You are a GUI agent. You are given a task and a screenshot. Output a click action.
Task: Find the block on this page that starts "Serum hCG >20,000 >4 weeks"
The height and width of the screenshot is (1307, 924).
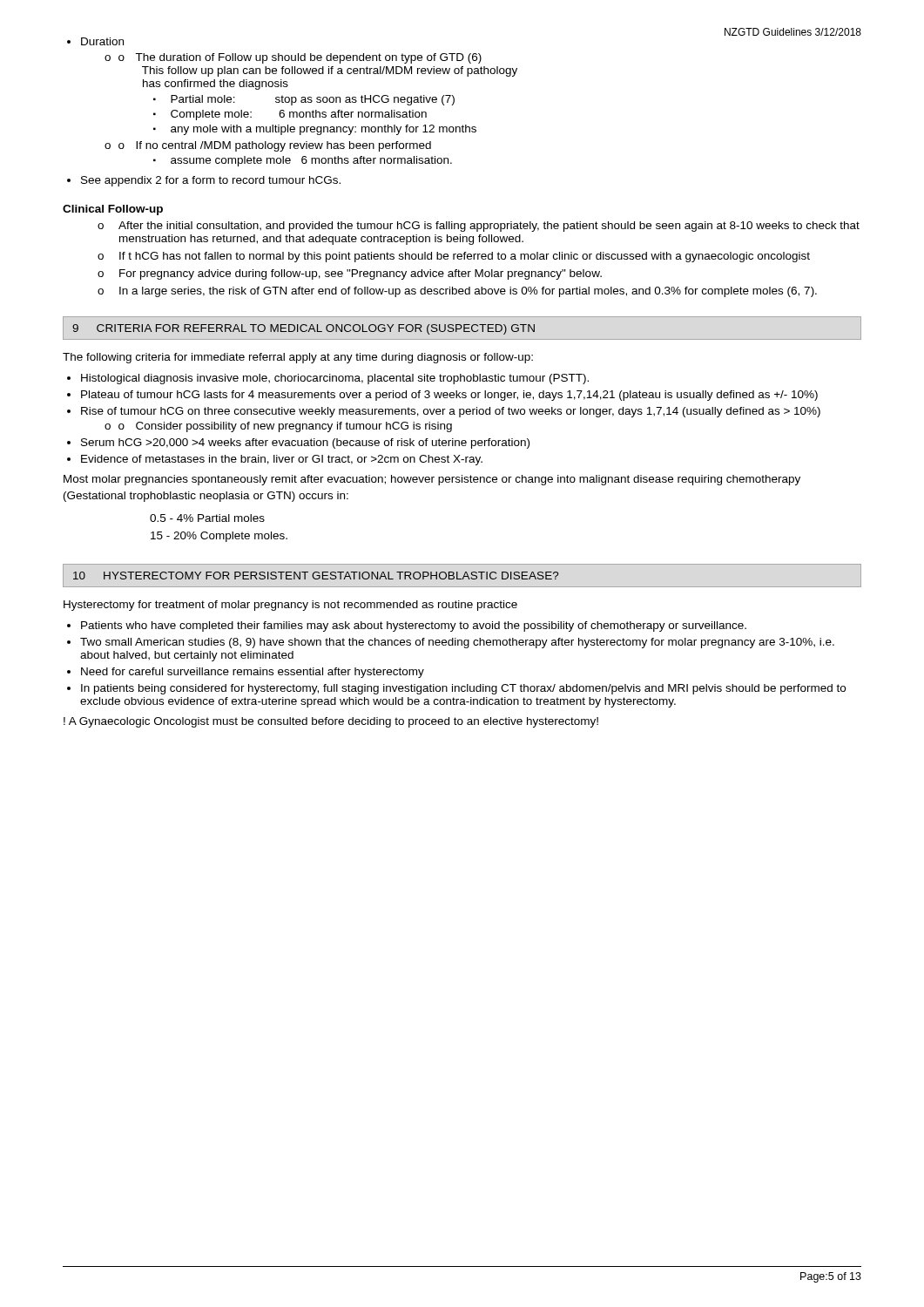(462, 442)
